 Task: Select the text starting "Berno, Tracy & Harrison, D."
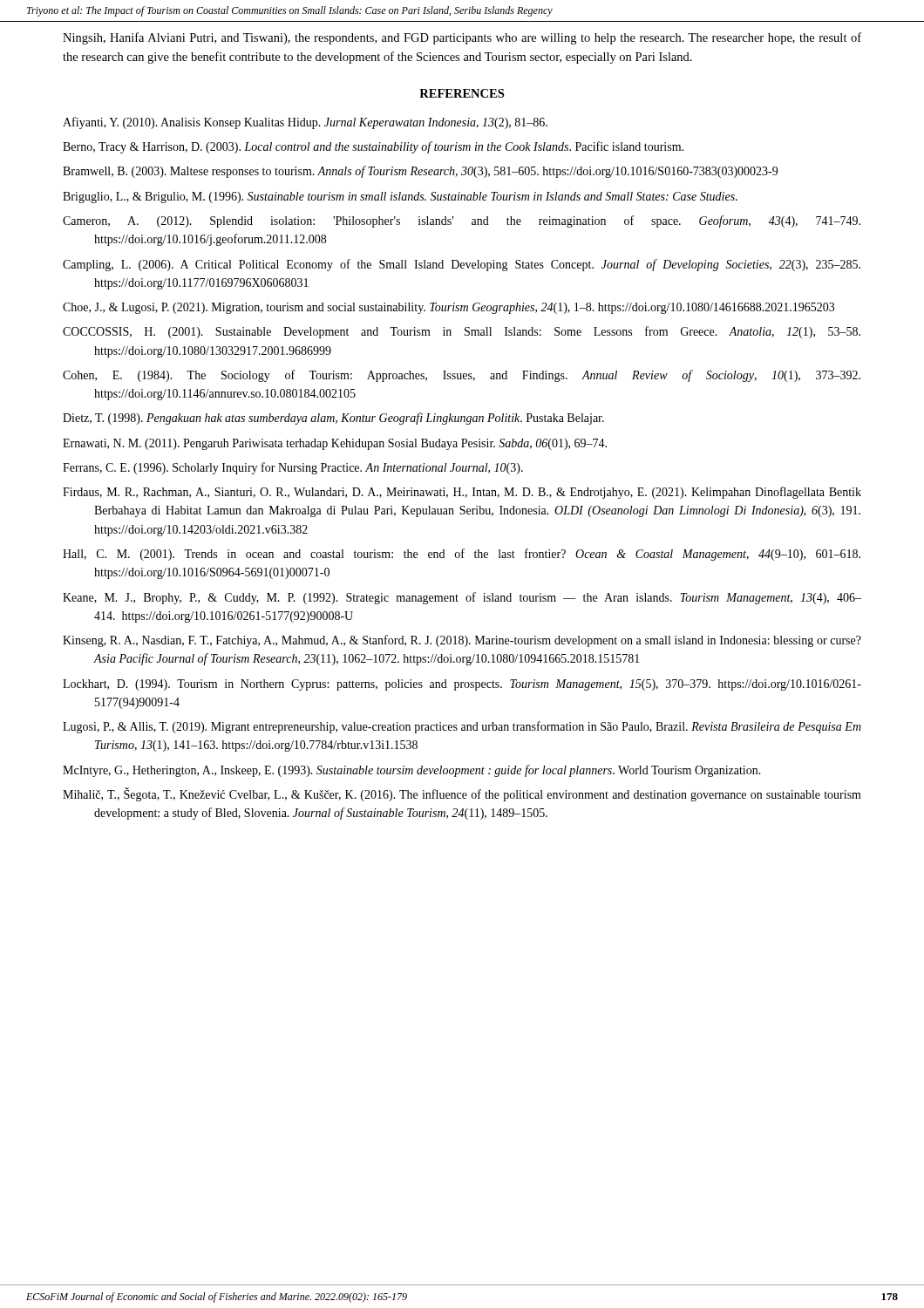coord(374,147)
